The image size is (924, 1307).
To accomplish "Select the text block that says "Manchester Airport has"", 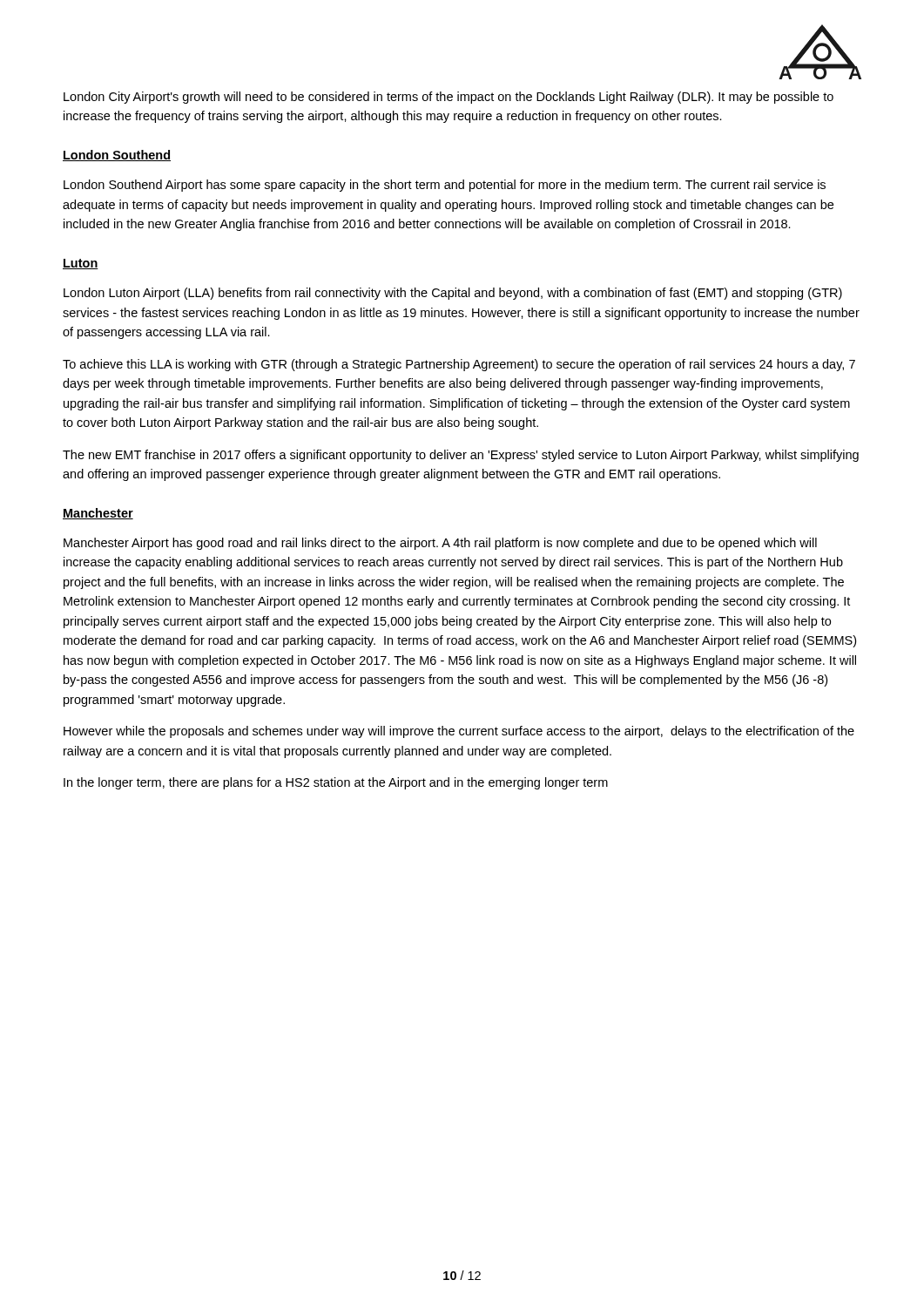I will coord(460,621).
